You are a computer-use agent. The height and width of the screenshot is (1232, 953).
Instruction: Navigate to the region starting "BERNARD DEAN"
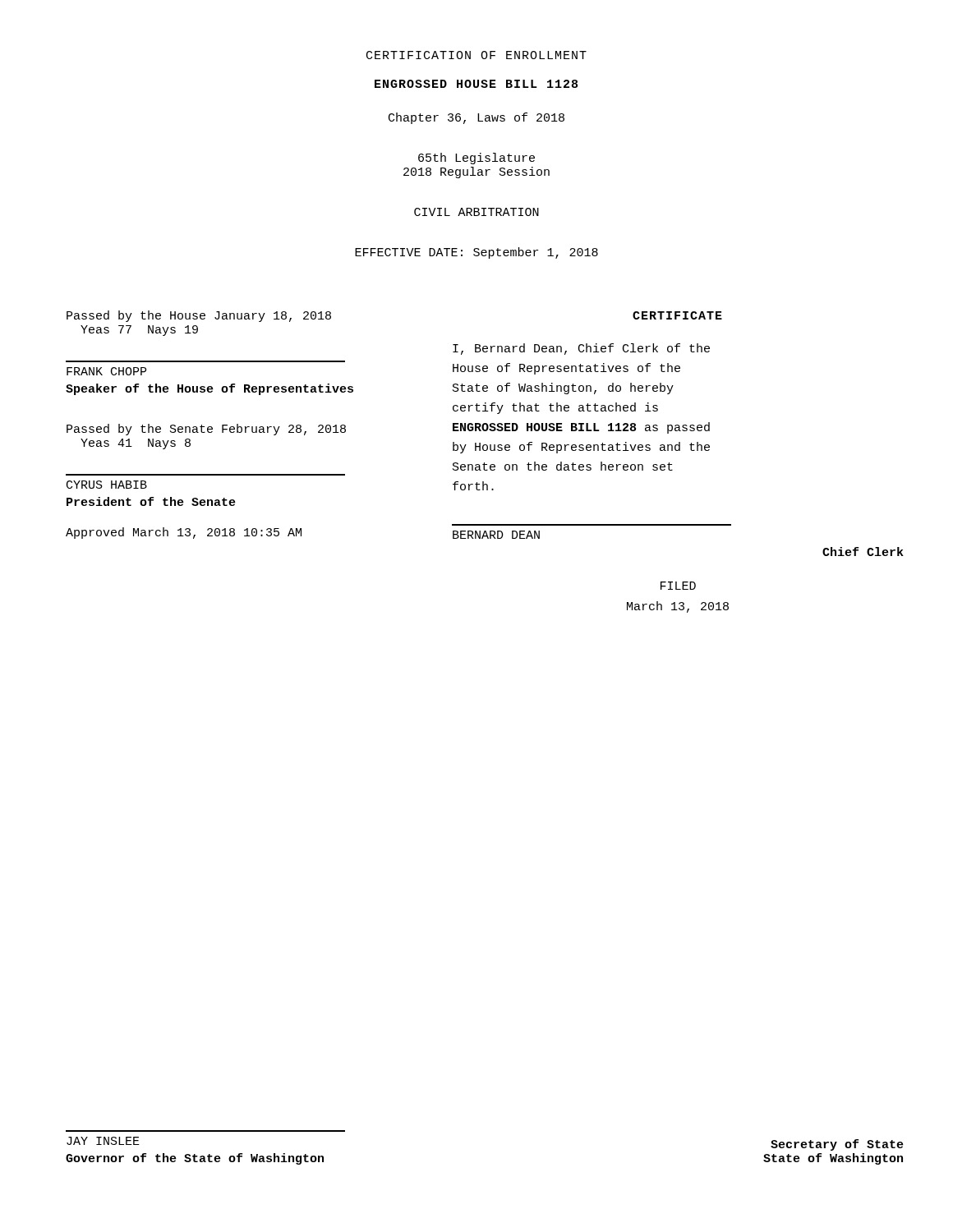click(x=591, y=533)
